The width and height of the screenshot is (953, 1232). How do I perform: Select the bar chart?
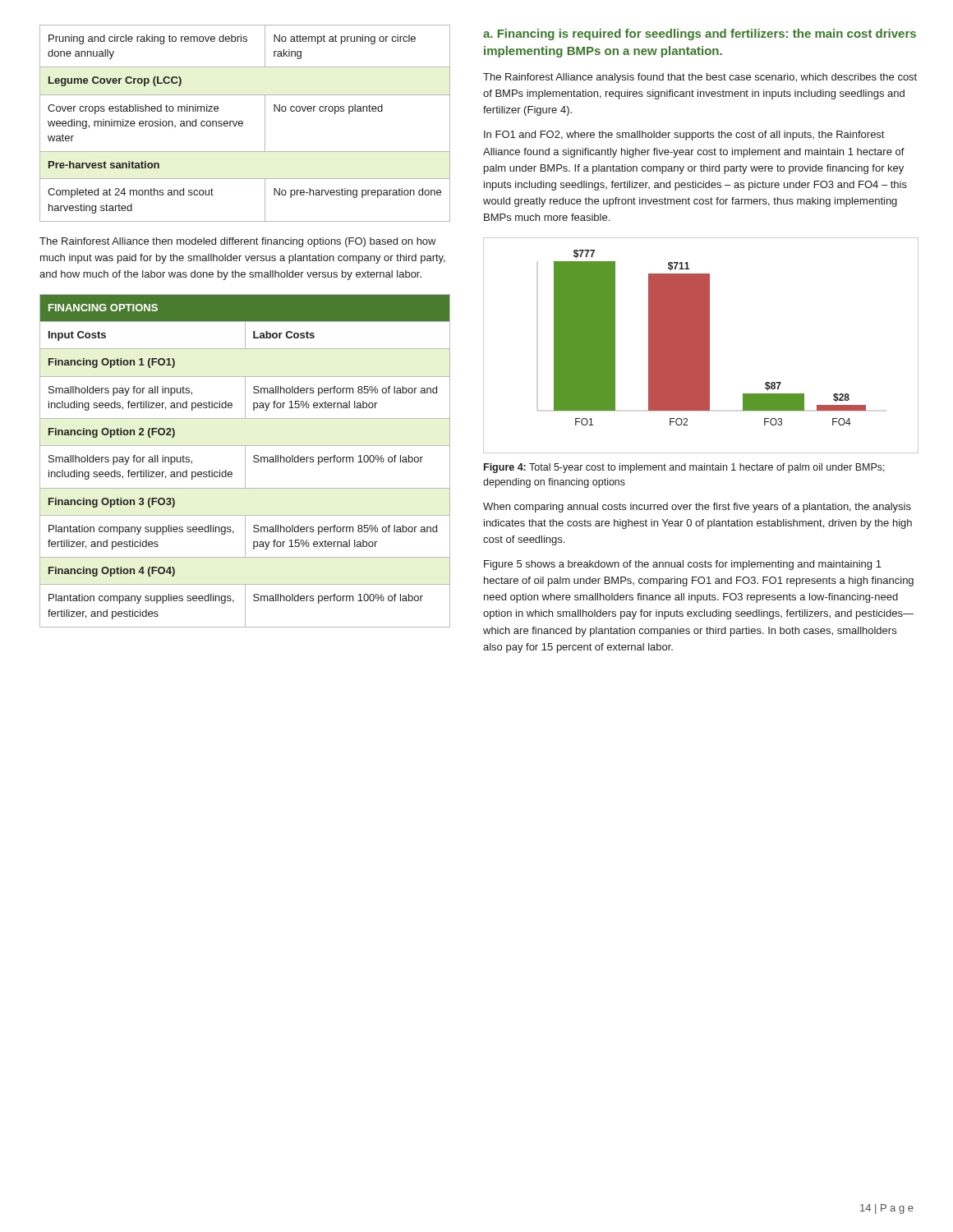(701, 346)
